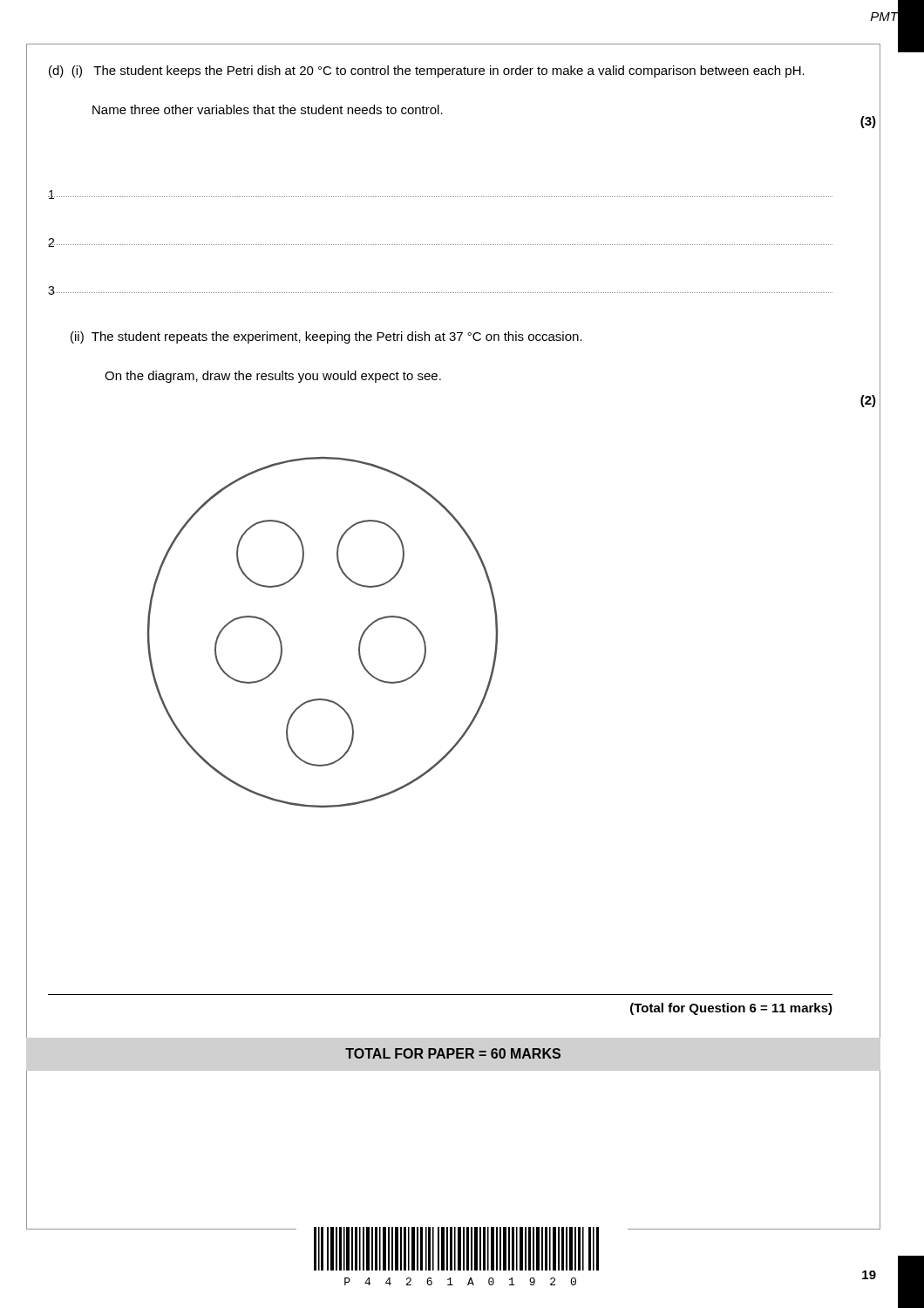Image resolution: width=924 pixels, height=1308 pixels.
Task: Find the text block starting "(d) (i) The student"
Action: pos(427,72)
